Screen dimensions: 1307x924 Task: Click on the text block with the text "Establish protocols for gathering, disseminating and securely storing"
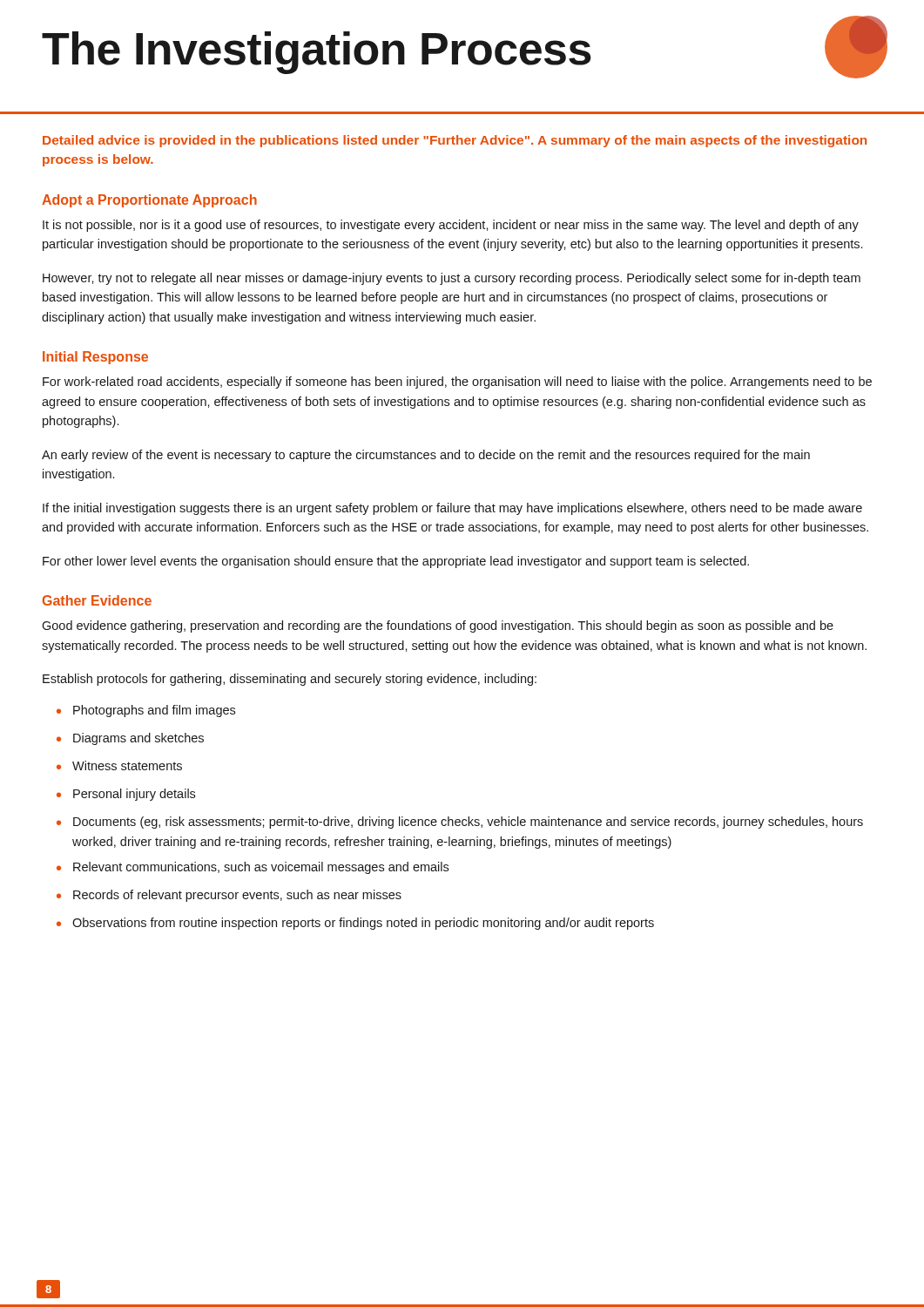290,679
